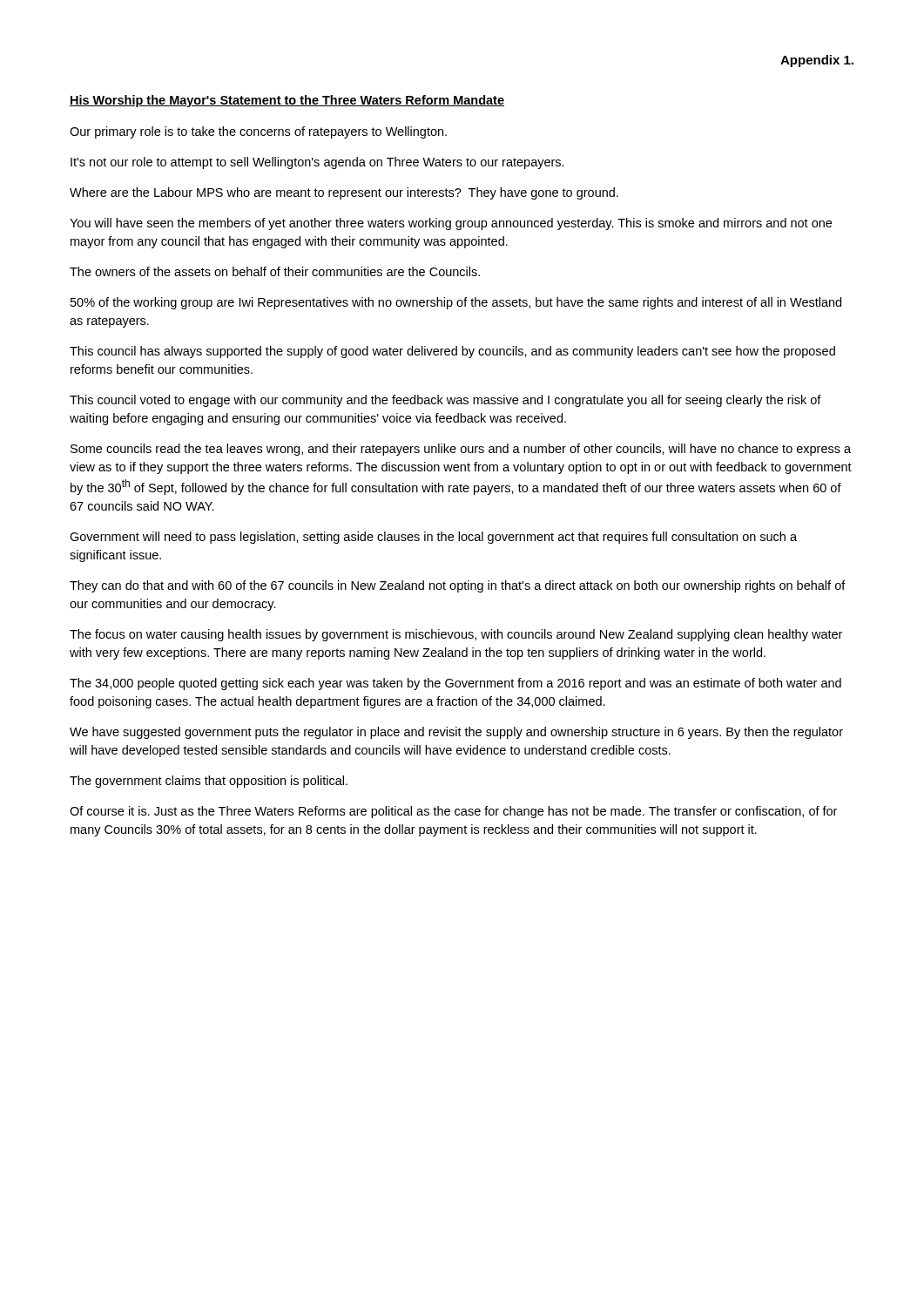Screen dimensions: 1307x924
Task: Select the text block with the text "The 34,000 people quoted"
Action: point(456,692)
